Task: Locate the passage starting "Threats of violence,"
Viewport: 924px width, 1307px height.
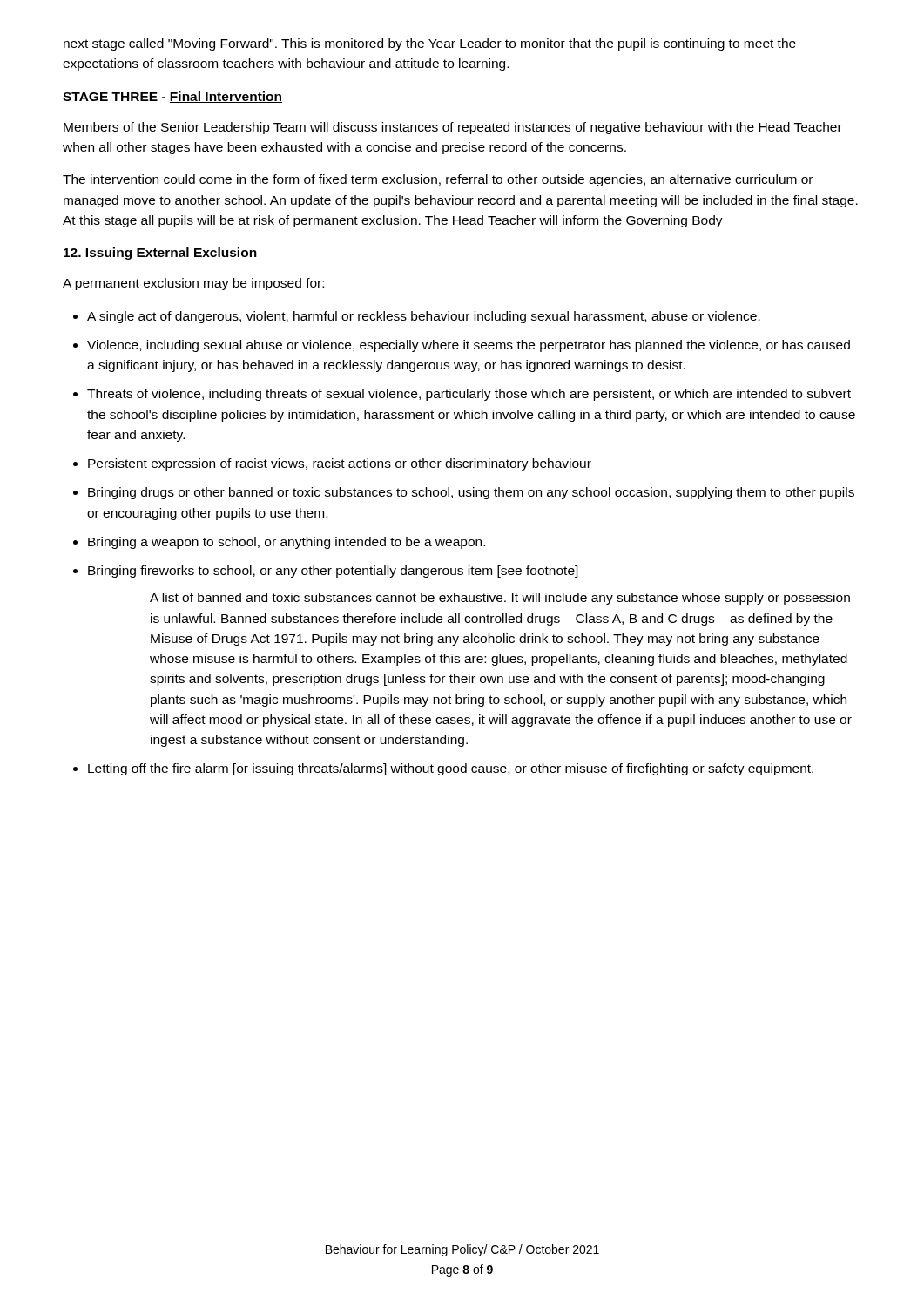Action: point(474,414)
